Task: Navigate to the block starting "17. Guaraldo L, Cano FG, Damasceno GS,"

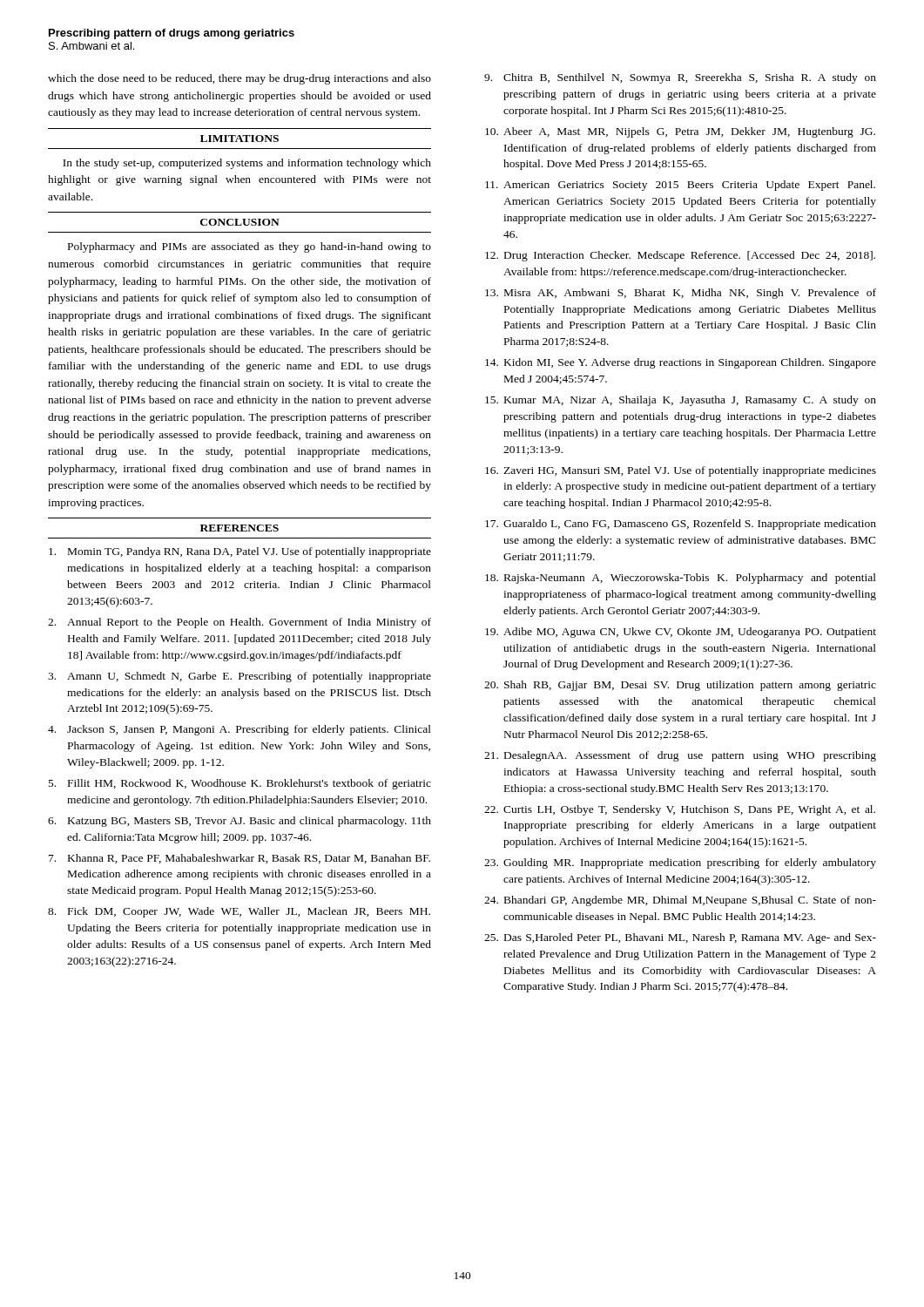Action: click(680, 541)
